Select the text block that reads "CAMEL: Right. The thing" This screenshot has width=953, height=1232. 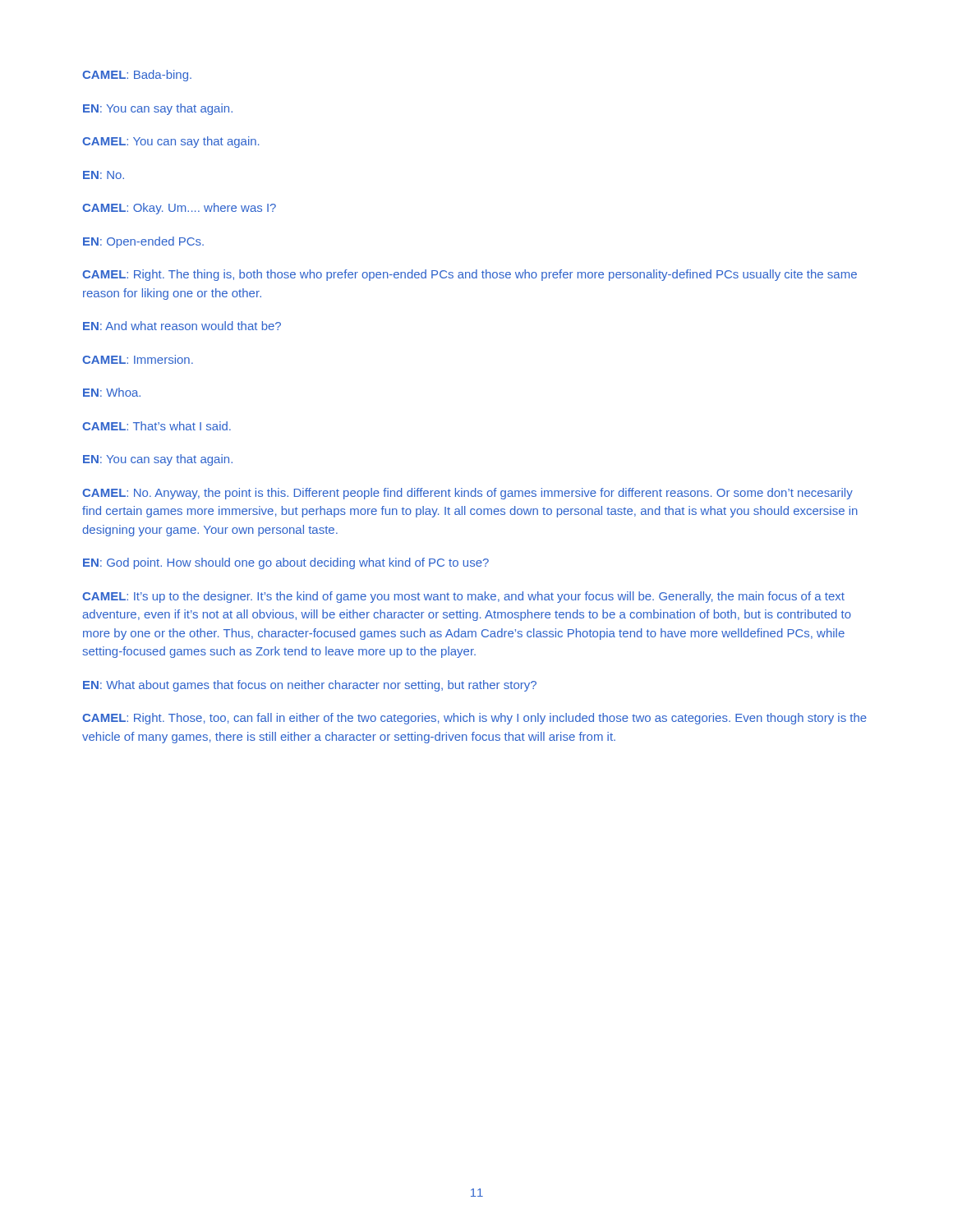coord(470,283)
